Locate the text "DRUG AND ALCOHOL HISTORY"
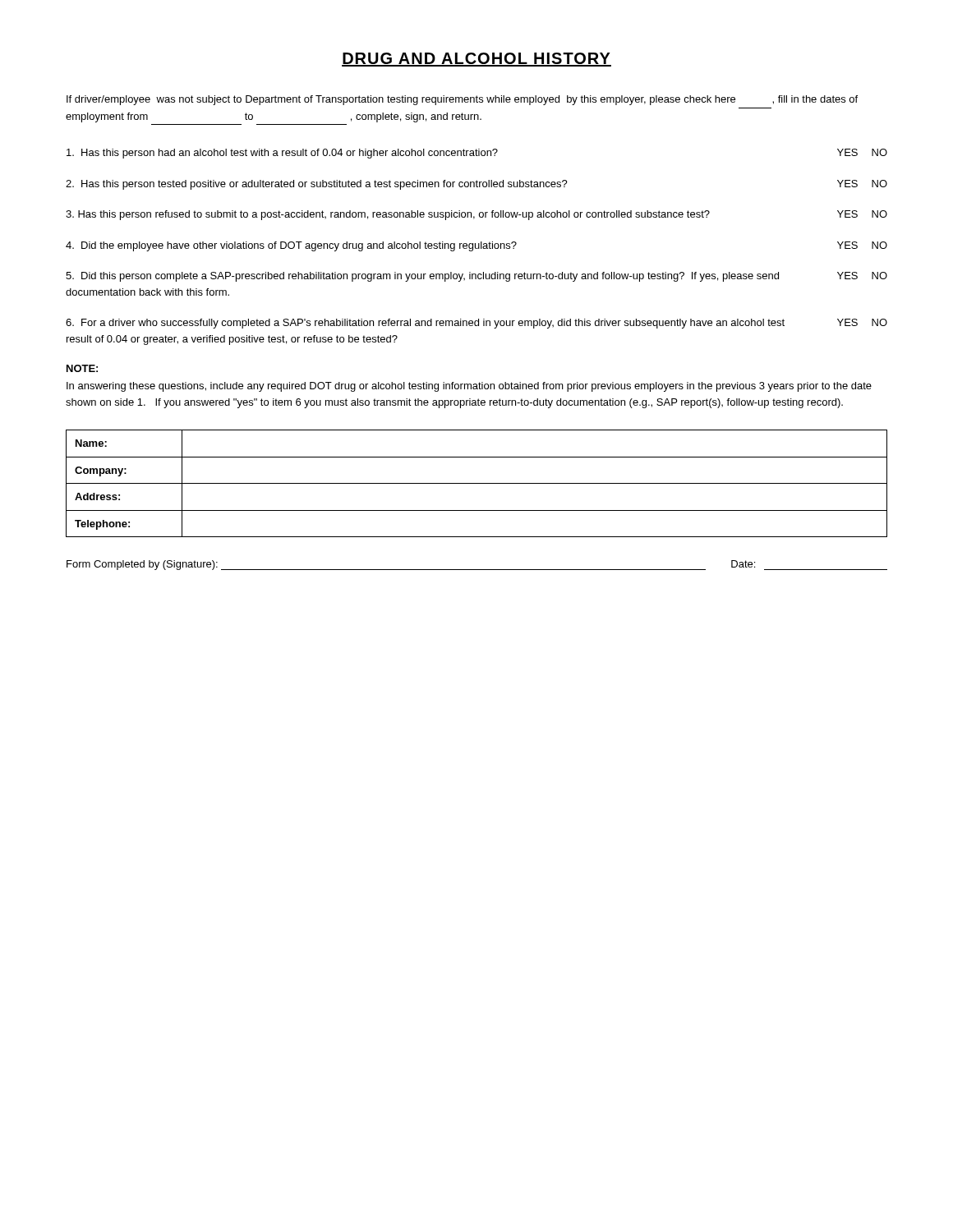This screenshot has height=1232, width=953. point(476,59)
